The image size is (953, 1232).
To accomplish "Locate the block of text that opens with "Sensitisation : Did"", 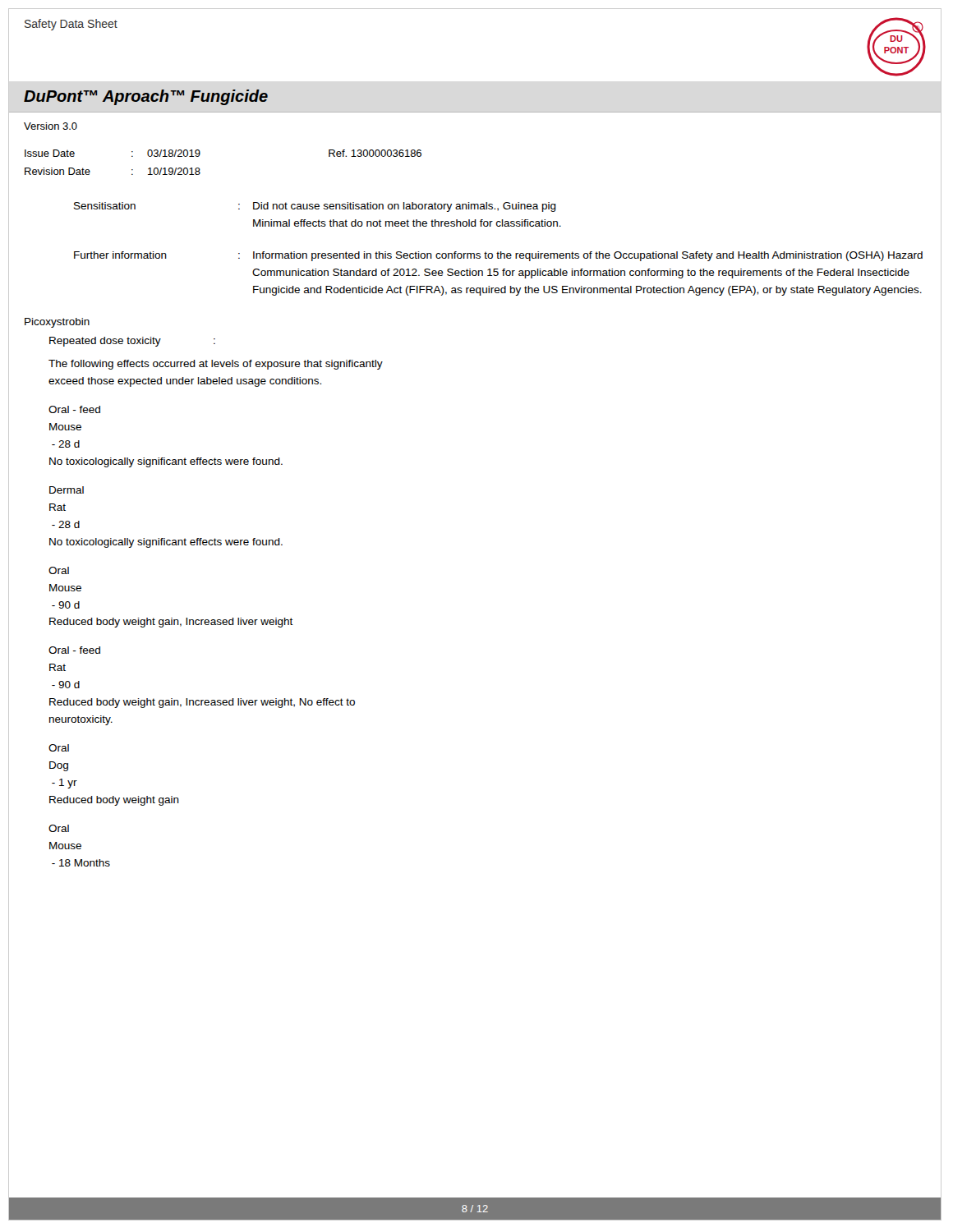I will (x=475, y=215).
